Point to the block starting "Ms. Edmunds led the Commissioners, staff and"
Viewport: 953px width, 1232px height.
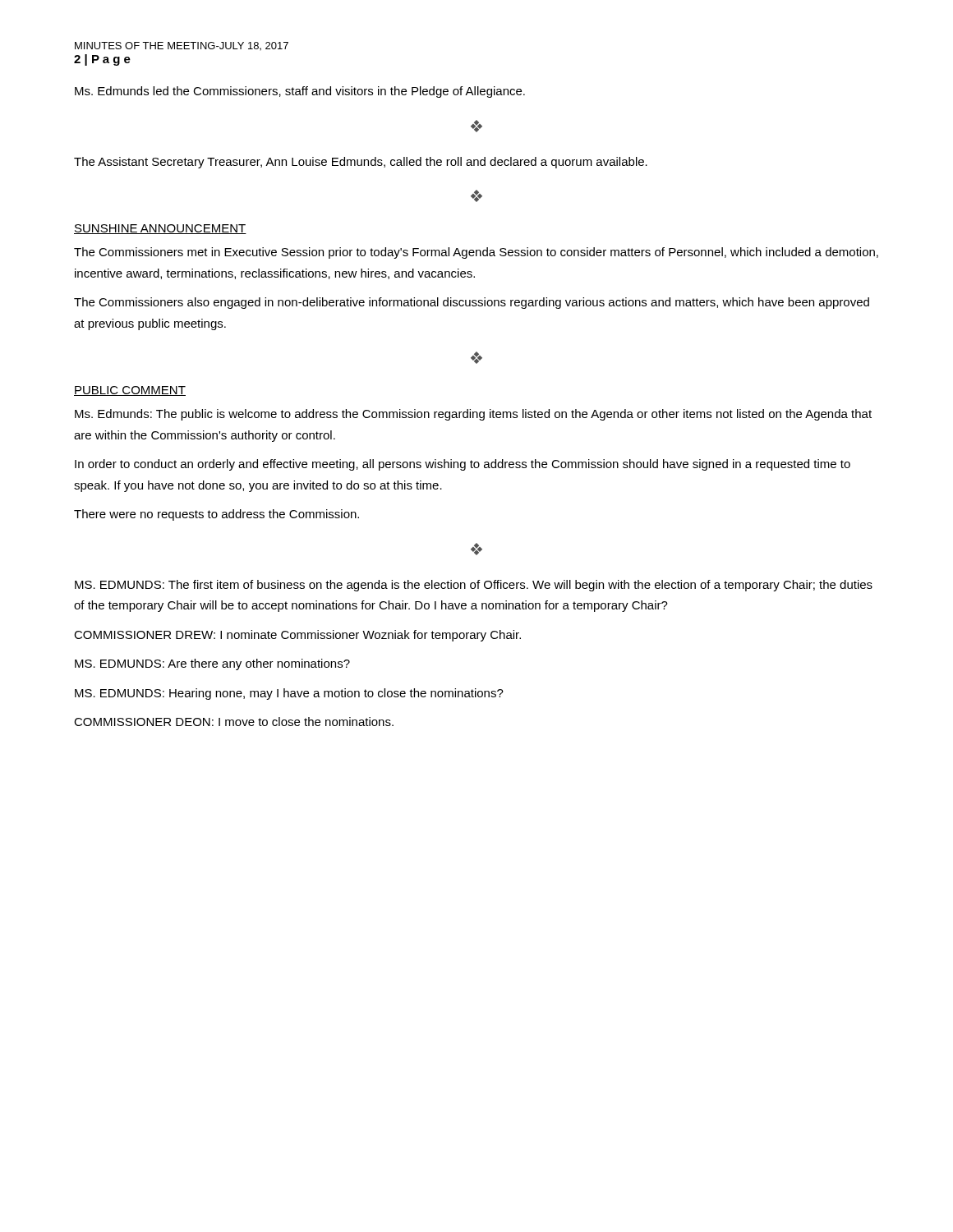pos(300,91)
